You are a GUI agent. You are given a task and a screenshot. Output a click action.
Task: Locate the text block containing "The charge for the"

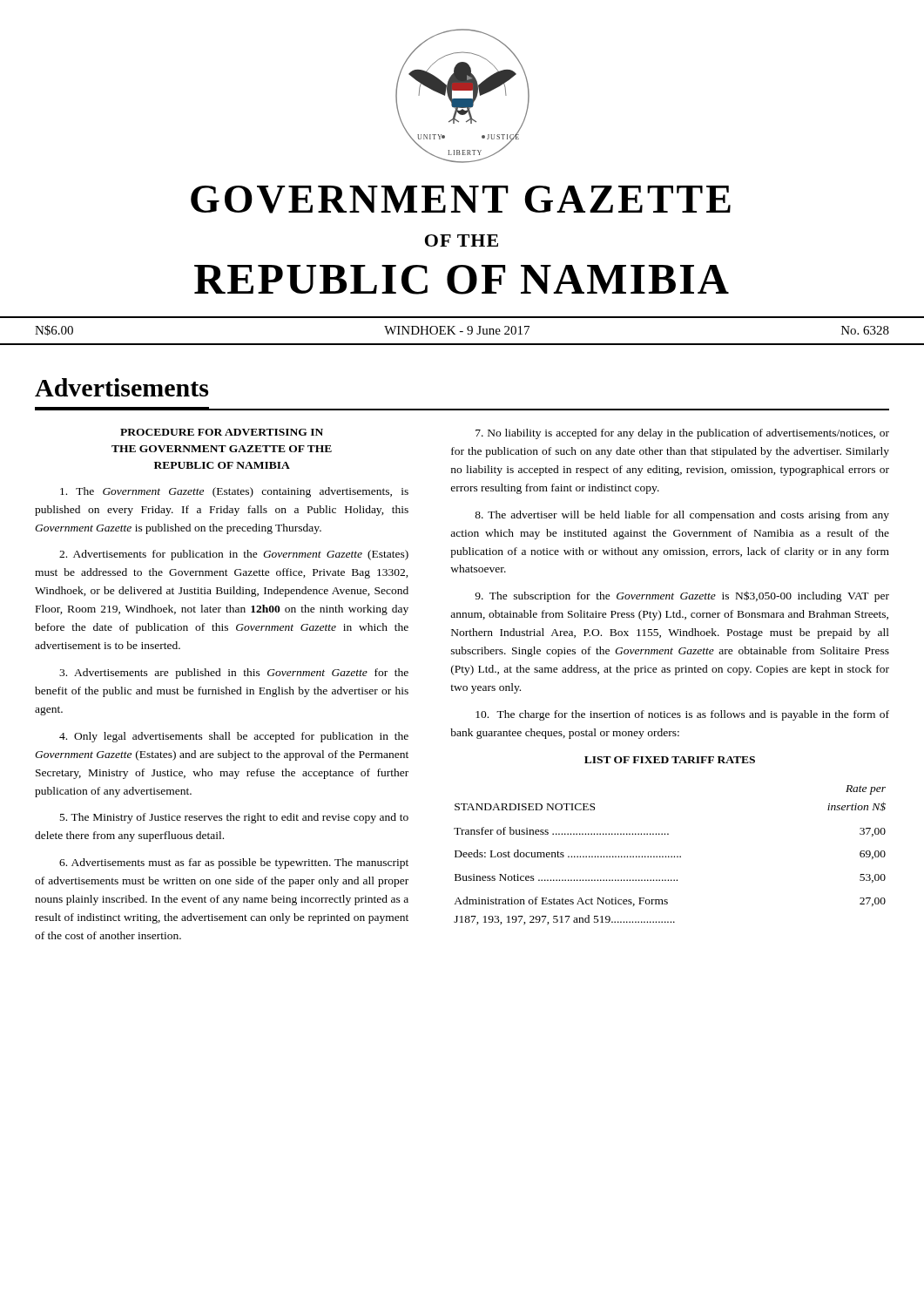(x=670, y=724)
